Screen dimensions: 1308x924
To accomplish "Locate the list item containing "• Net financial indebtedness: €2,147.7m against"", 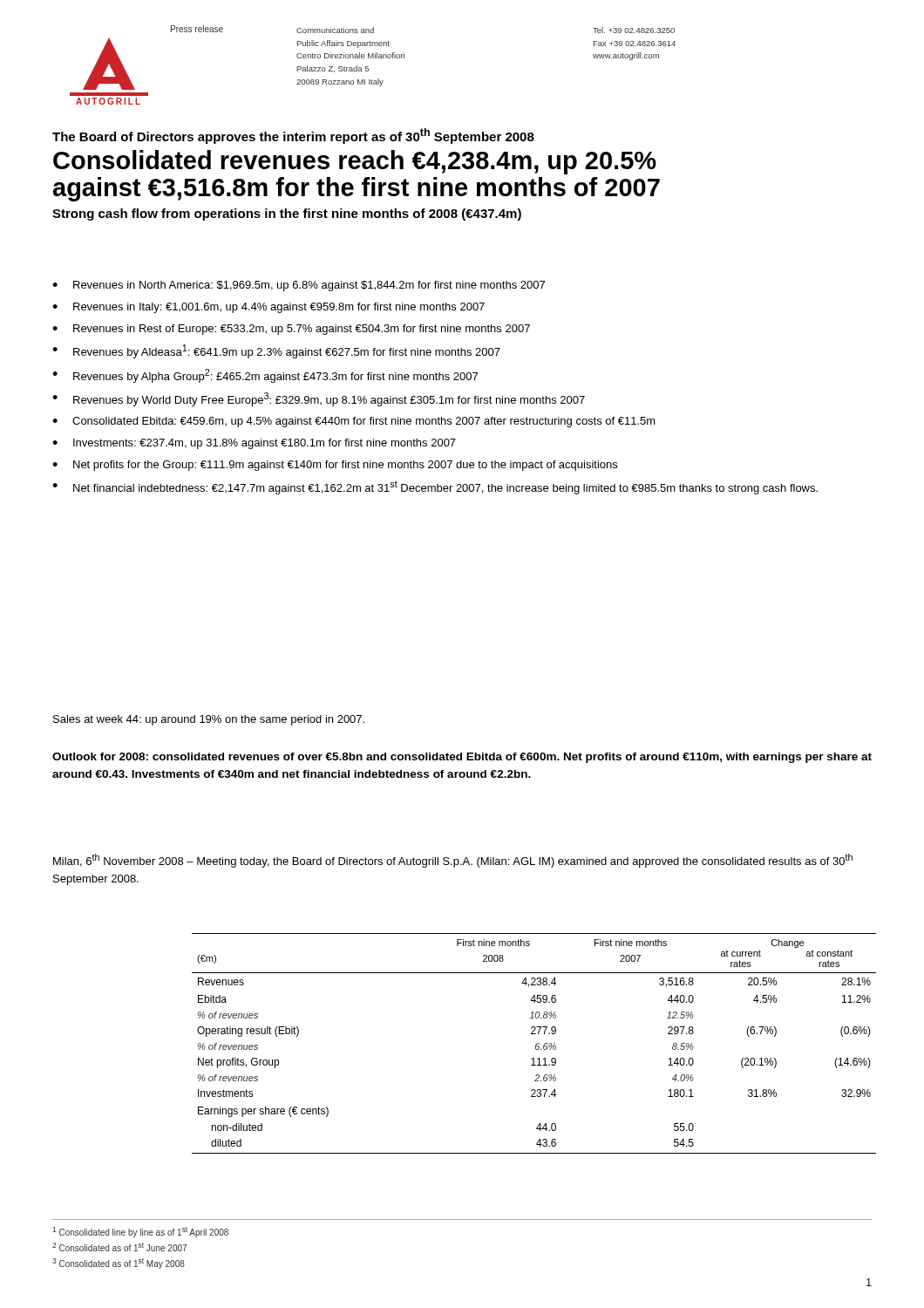I will click(435, 488).
